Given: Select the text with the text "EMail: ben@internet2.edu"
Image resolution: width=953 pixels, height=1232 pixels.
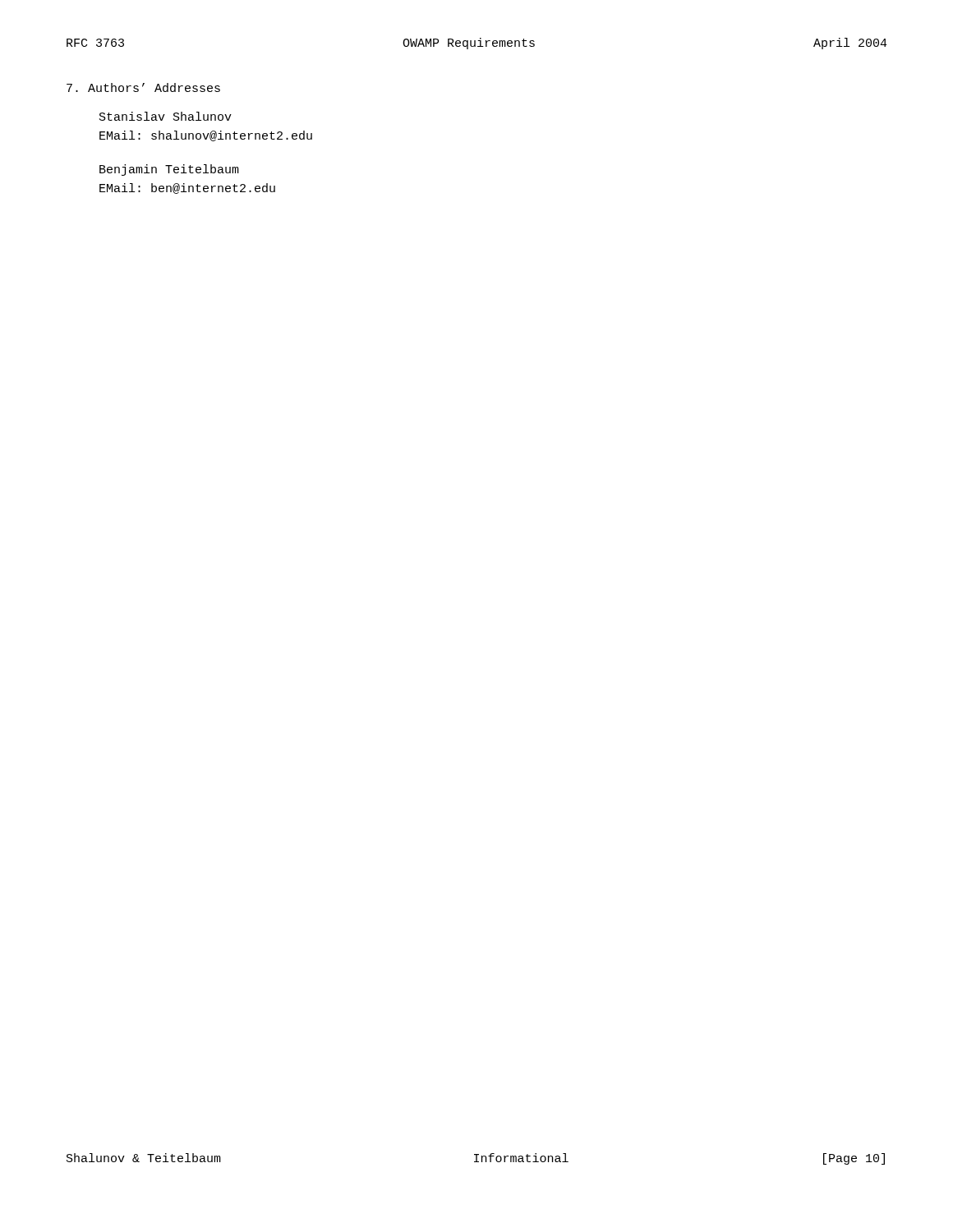Looking at the screenshot, I should [x=187, y=189].
